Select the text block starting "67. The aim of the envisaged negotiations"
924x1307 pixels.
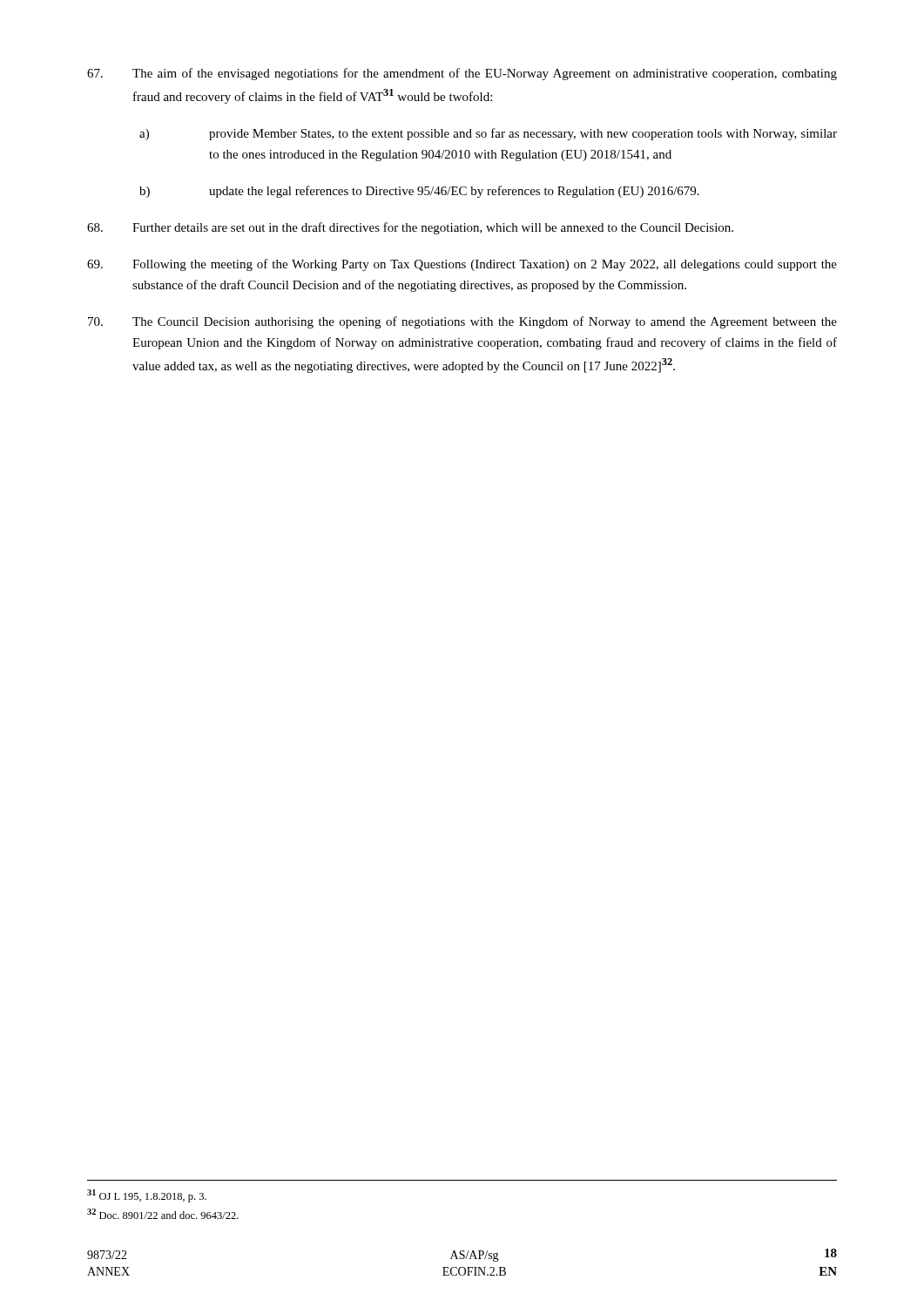pos(462,85)
